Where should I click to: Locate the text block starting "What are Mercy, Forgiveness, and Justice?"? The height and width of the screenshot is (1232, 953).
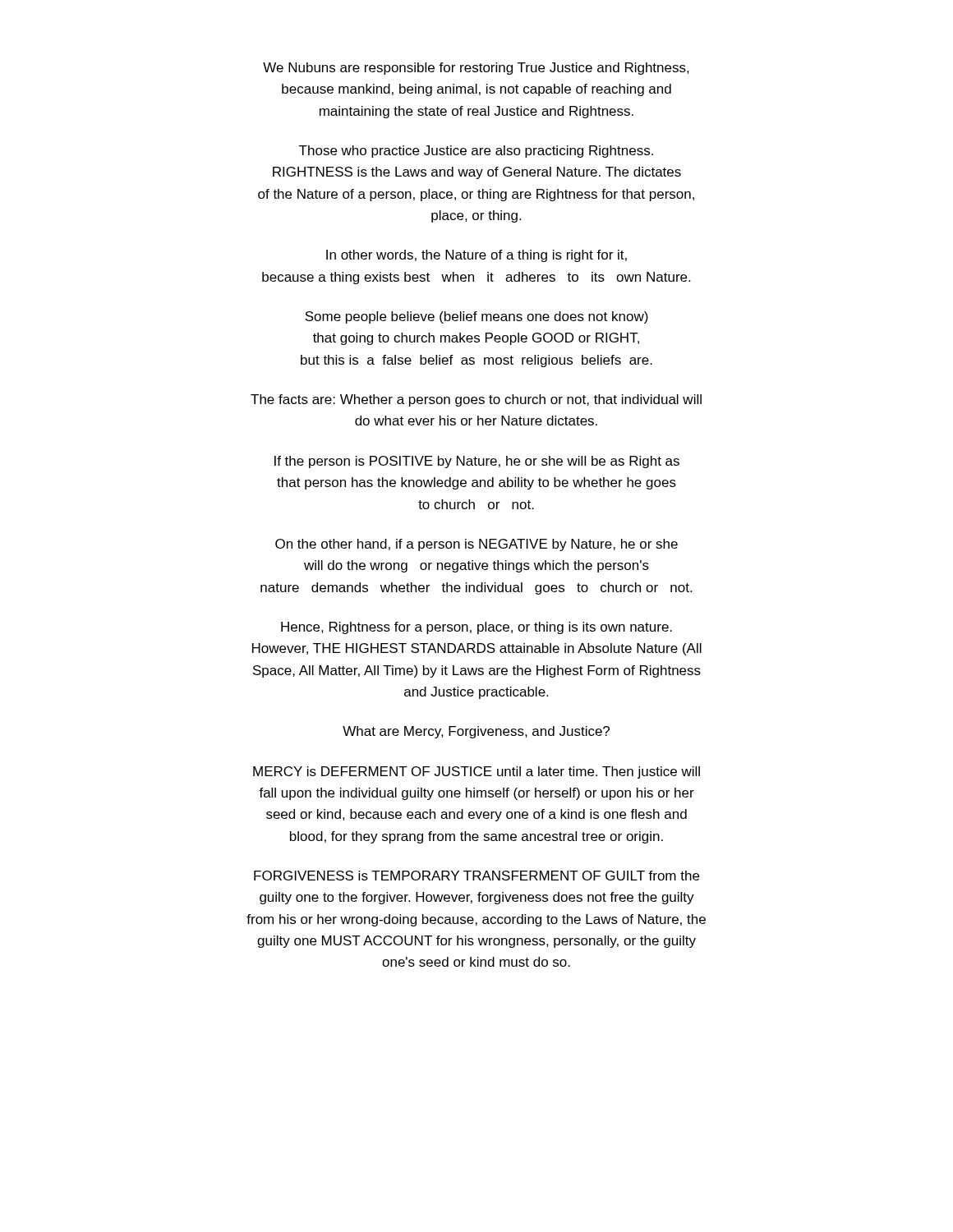(x=476, y=732)
